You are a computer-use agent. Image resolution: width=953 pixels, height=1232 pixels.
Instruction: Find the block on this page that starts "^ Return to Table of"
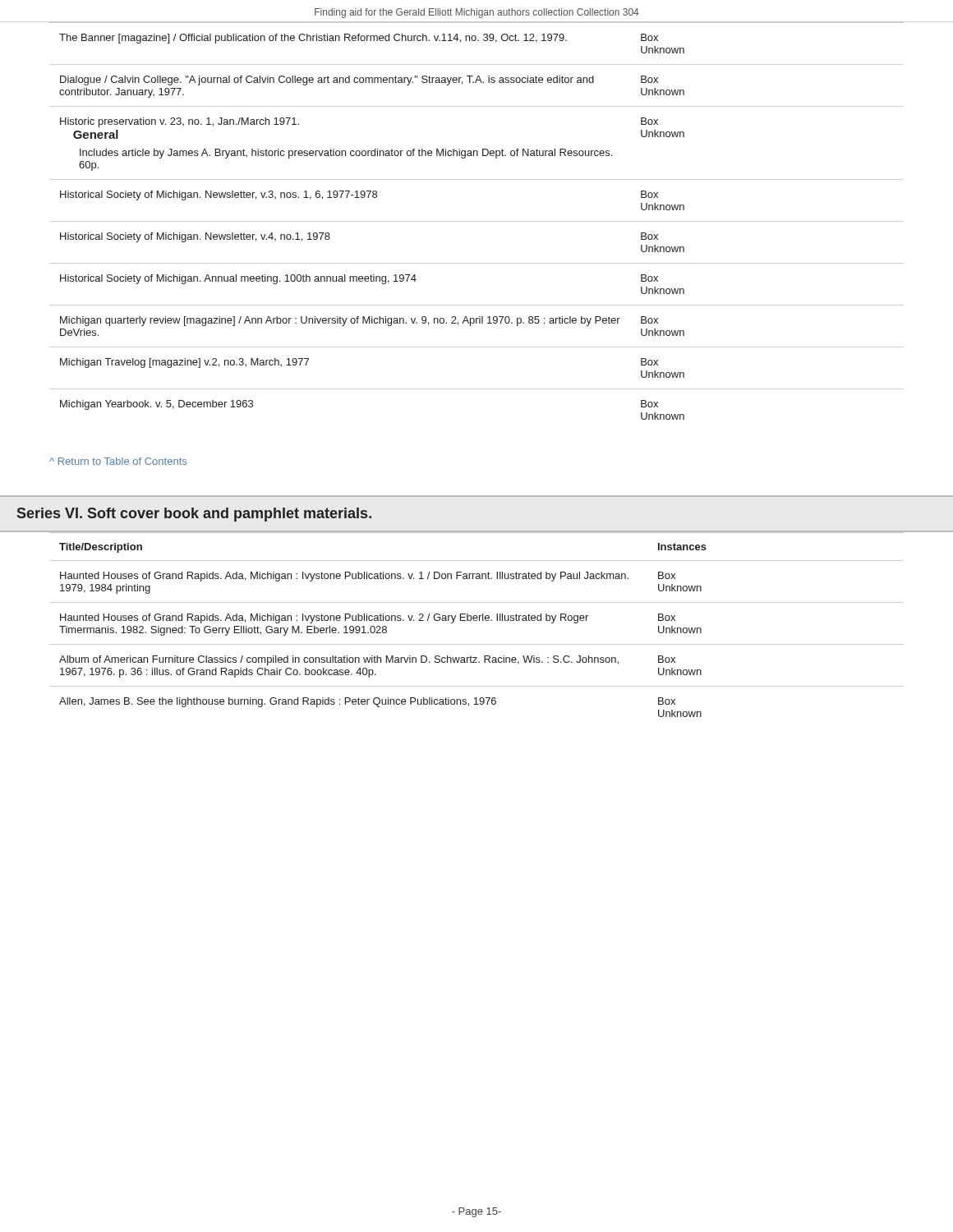click(118, 461)
